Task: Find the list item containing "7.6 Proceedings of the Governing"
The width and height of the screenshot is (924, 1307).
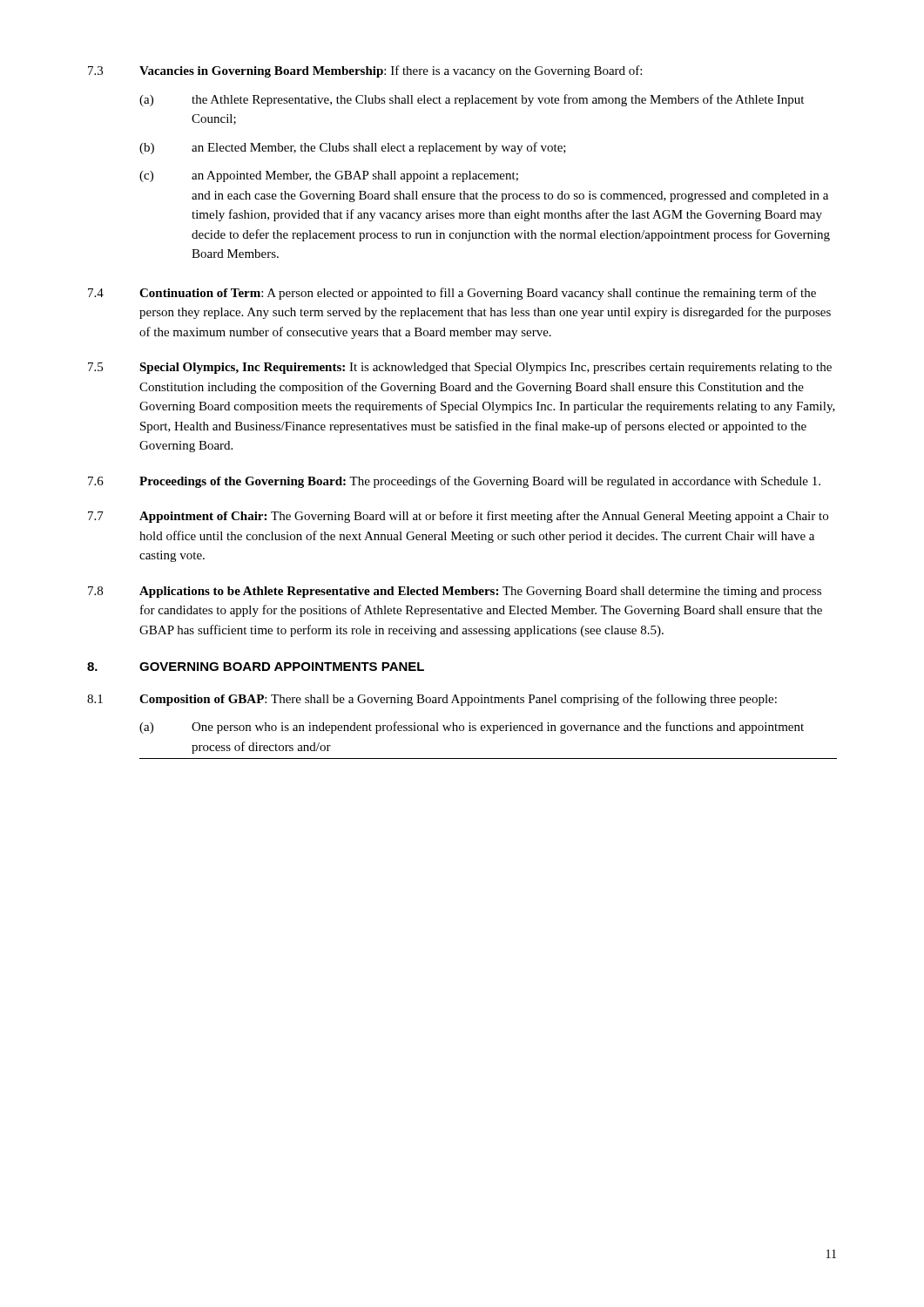Action: click(462, 481)
